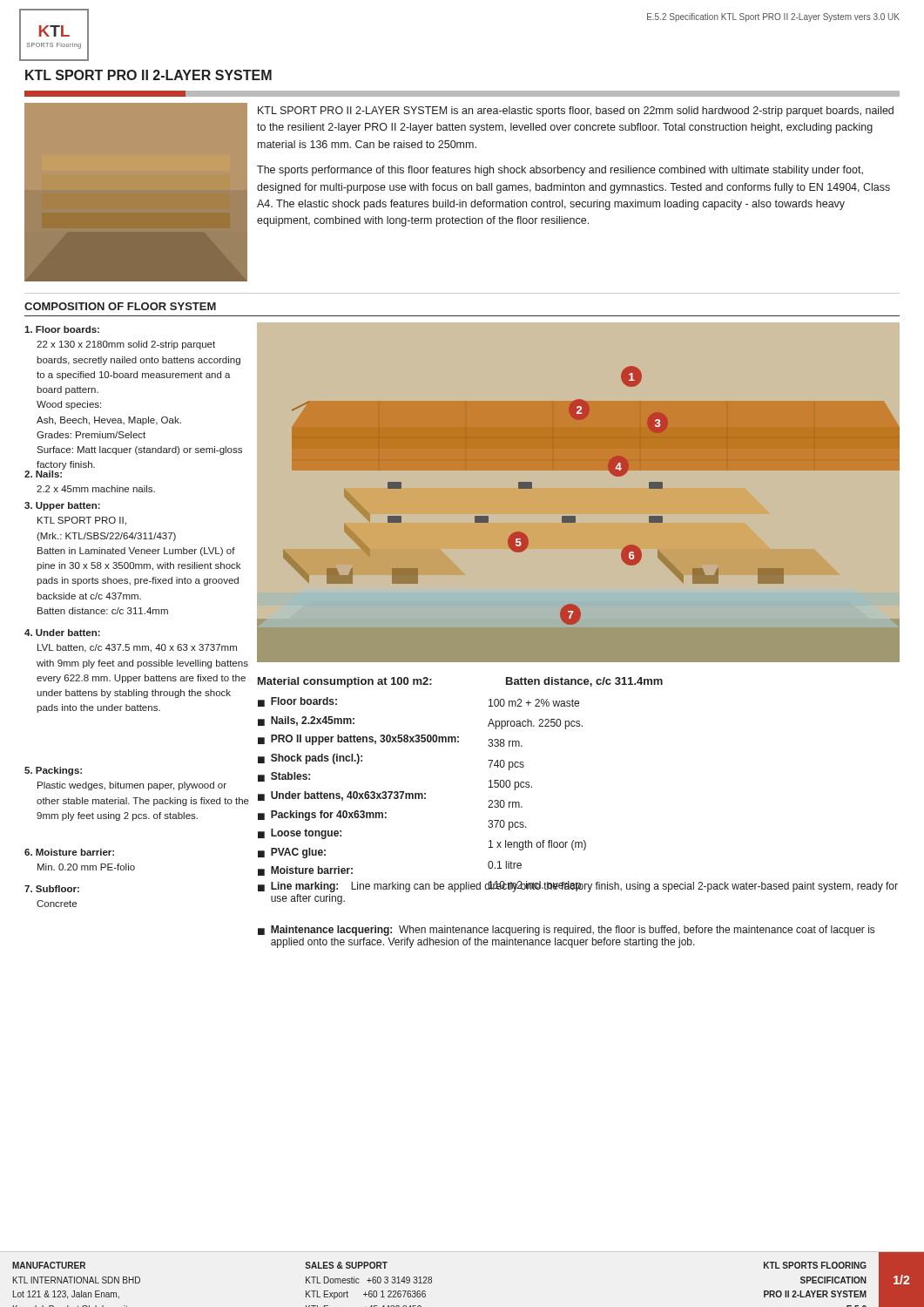Screen dimensions: 1307x924
Task: Where does it say "■ PRO II upper battens, 30x58x3500mm:"?
Action: coord(358,741)
